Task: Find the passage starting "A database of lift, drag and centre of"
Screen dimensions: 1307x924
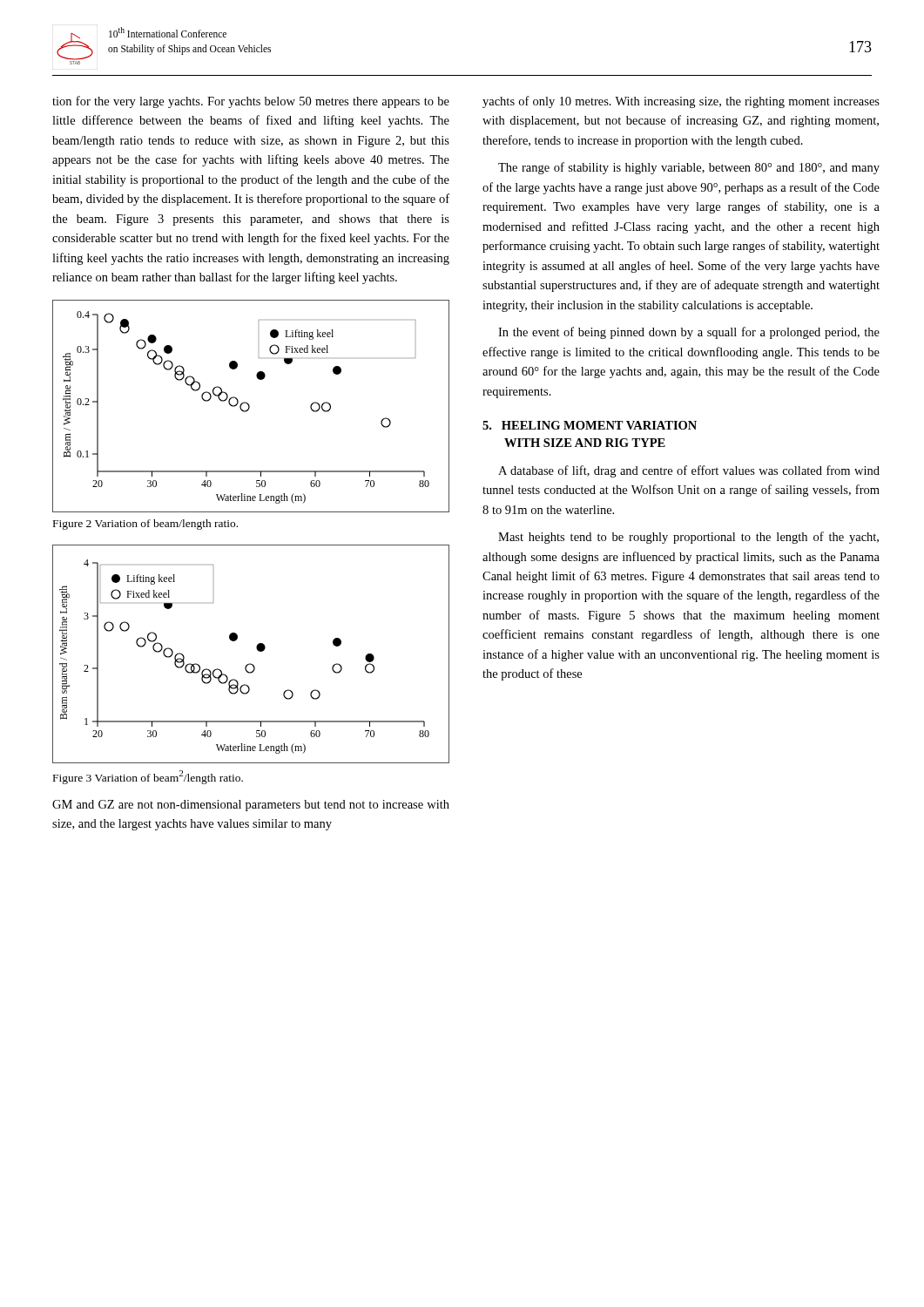Action: point(681,490)
